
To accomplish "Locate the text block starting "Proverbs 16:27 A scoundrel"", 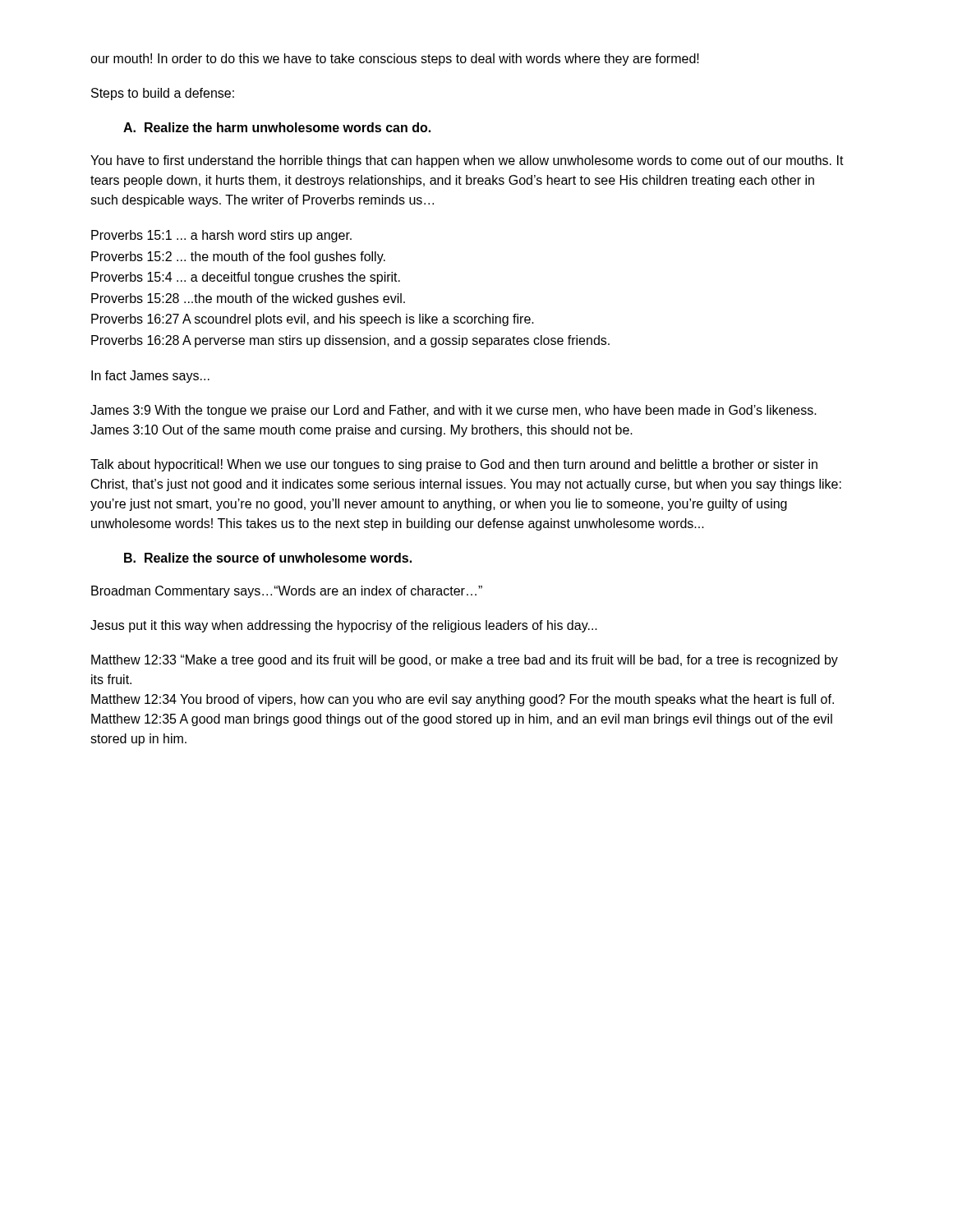I will point(312,319).
